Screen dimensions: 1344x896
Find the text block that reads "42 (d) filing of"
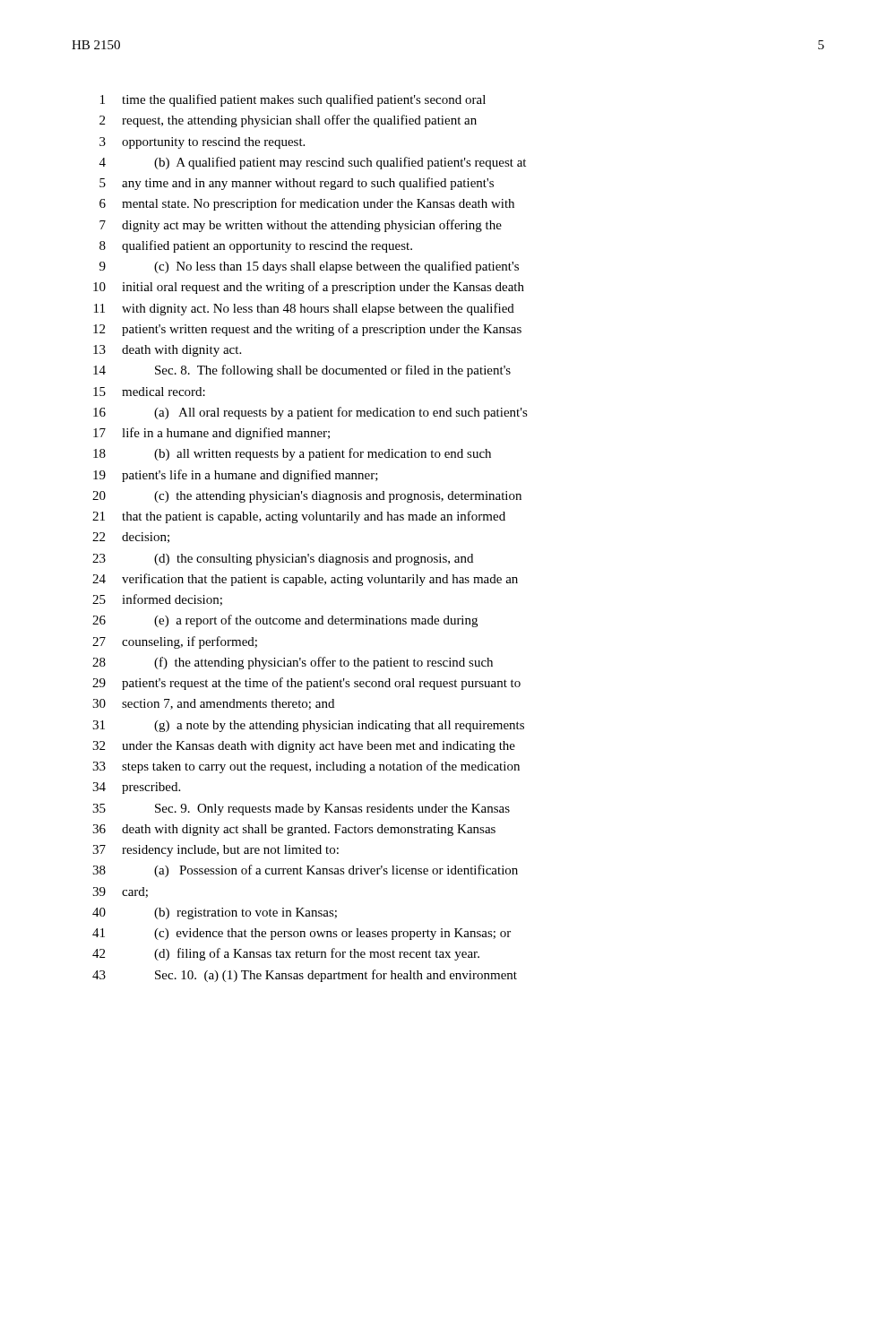pos(448,954)
